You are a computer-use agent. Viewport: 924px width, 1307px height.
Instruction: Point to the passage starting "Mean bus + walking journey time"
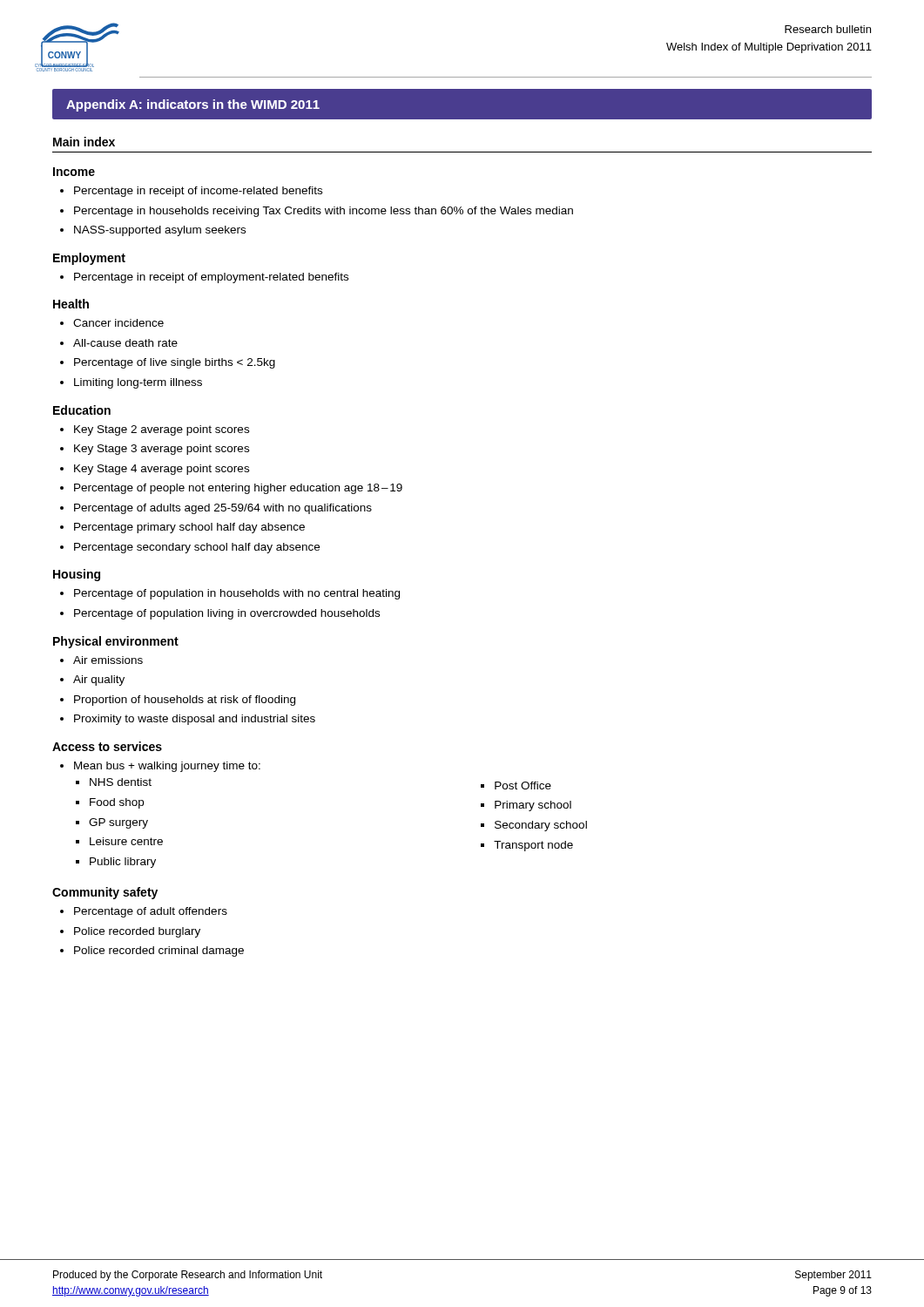167,767
